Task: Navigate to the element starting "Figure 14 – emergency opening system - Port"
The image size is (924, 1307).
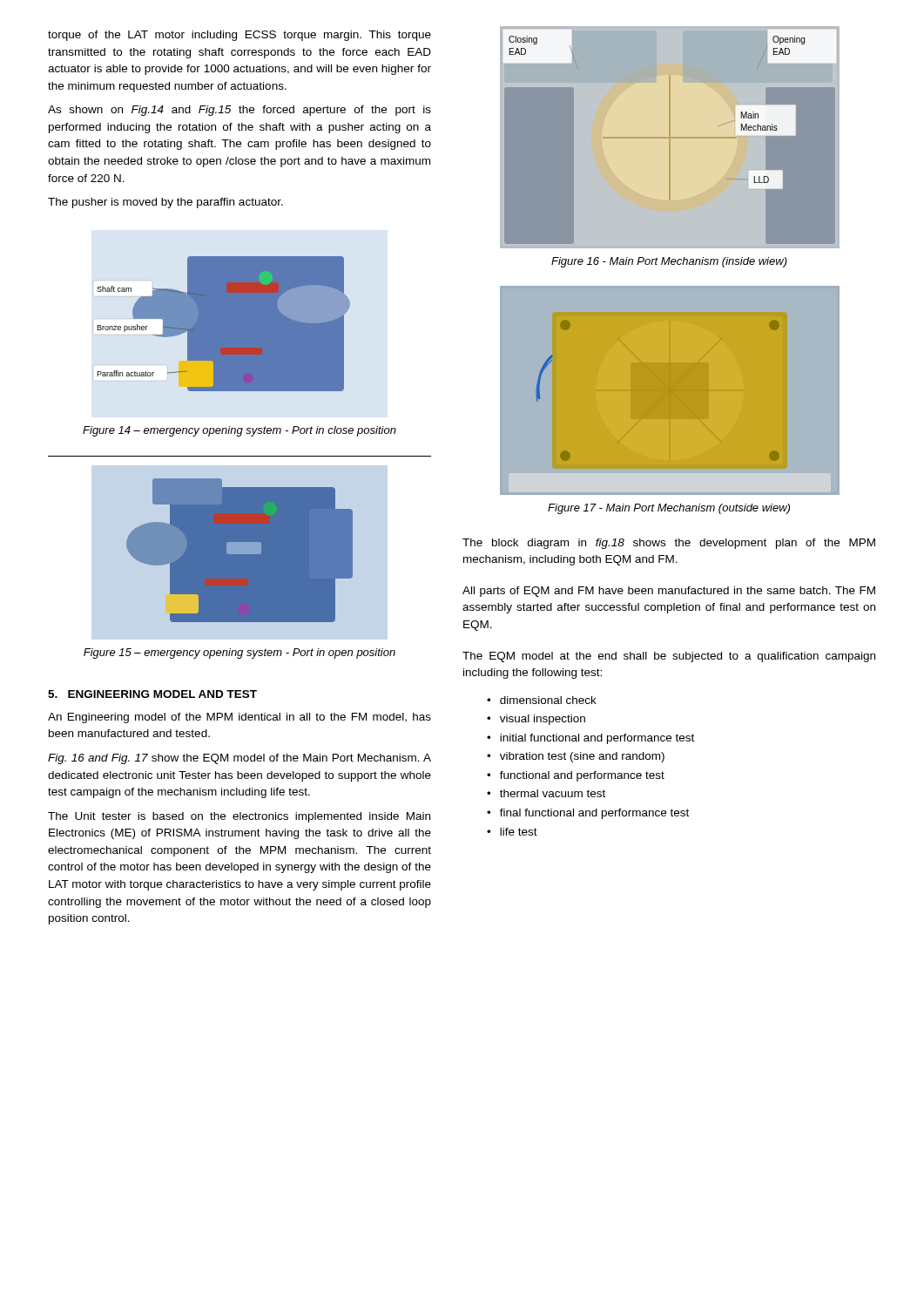Action: (240, 430)
